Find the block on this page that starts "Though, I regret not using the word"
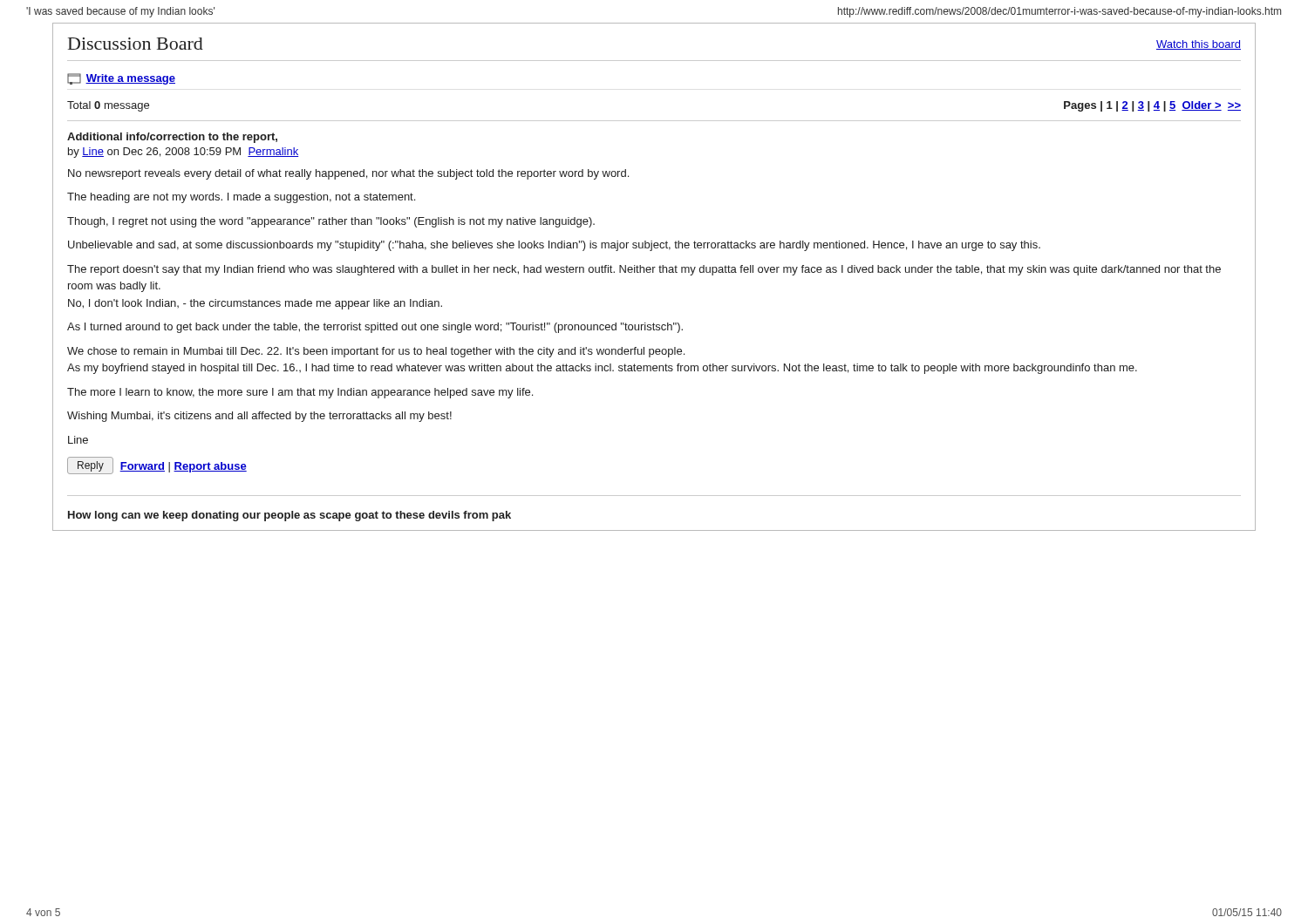The image size is (1308, 924). (331, 221)
